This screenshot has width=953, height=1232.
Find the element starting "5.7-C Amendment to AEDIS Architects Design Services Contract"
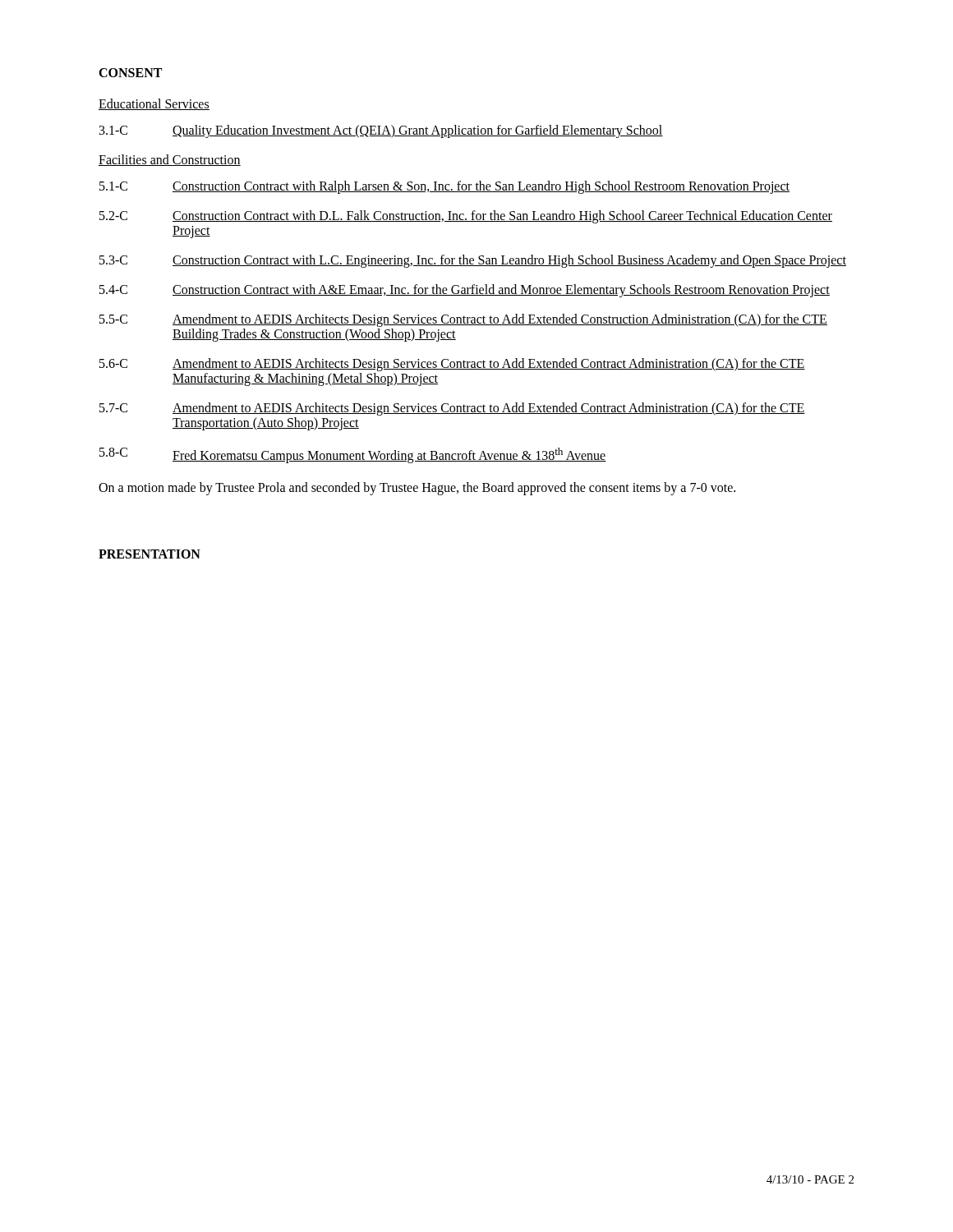476,416
